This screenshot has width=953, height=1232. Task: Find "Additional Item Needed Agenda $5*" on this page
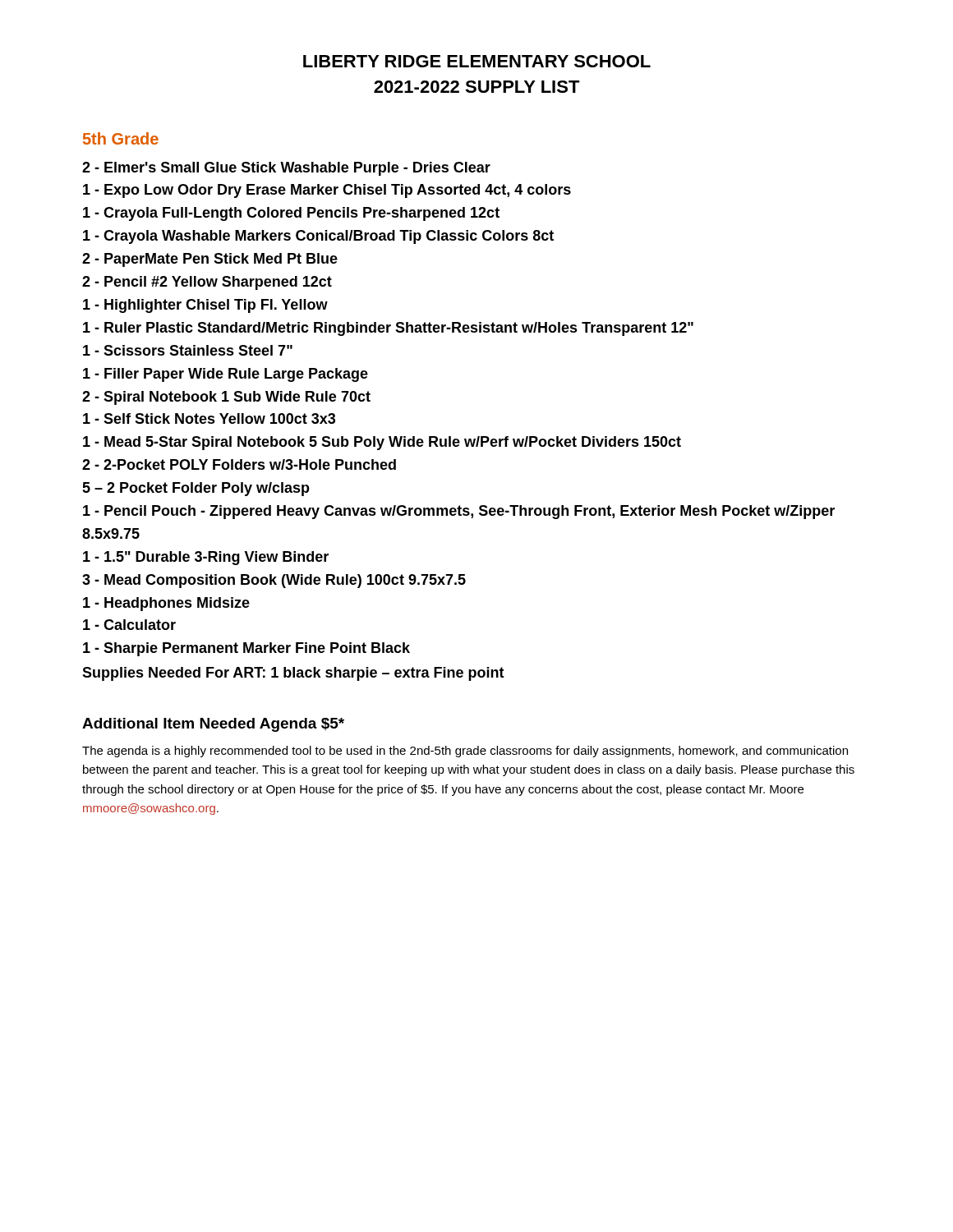click(x=213, y=723)
